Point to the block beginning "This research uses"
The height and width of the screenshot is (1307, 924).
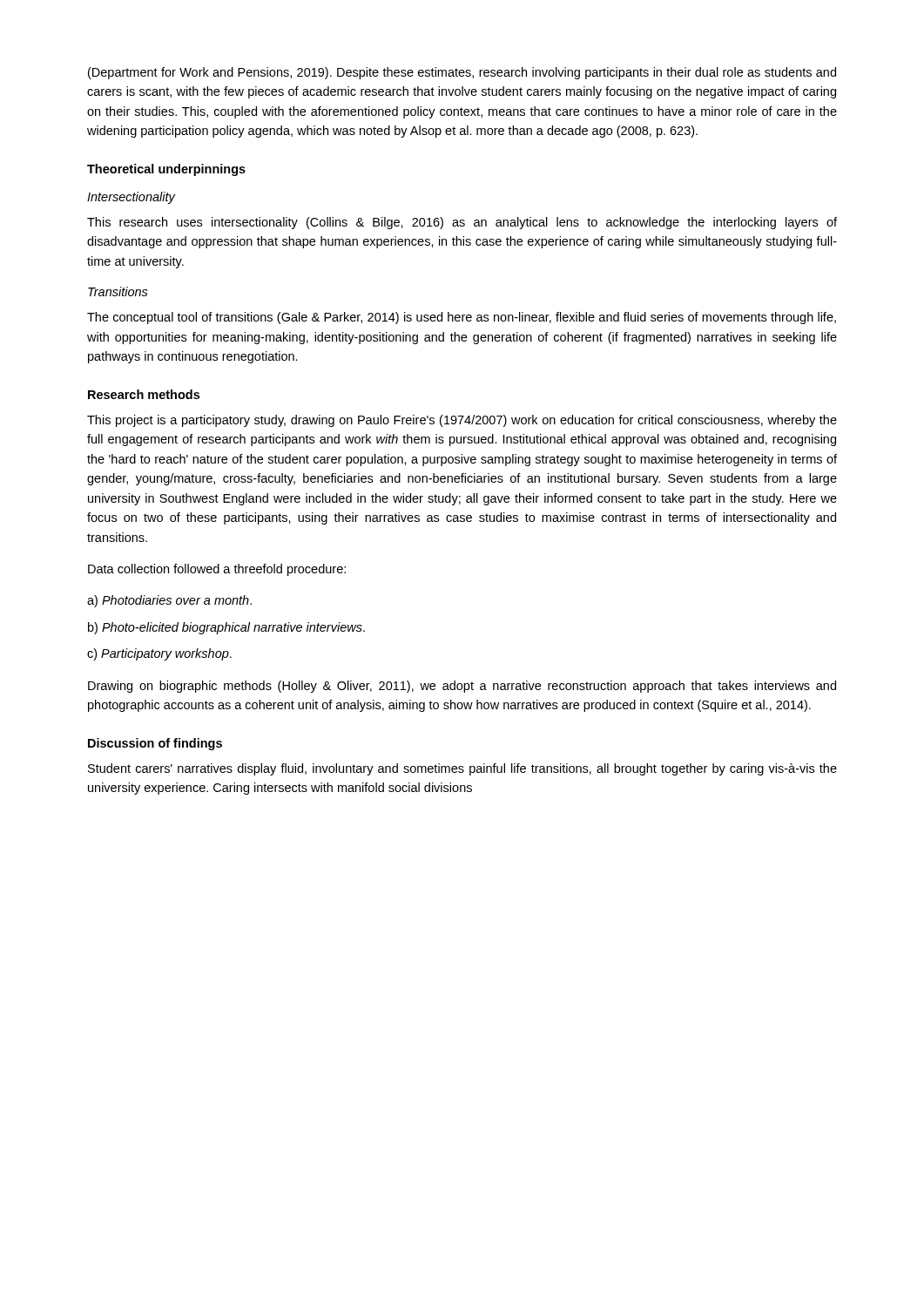pyautogui.click(x=462, y=242)
